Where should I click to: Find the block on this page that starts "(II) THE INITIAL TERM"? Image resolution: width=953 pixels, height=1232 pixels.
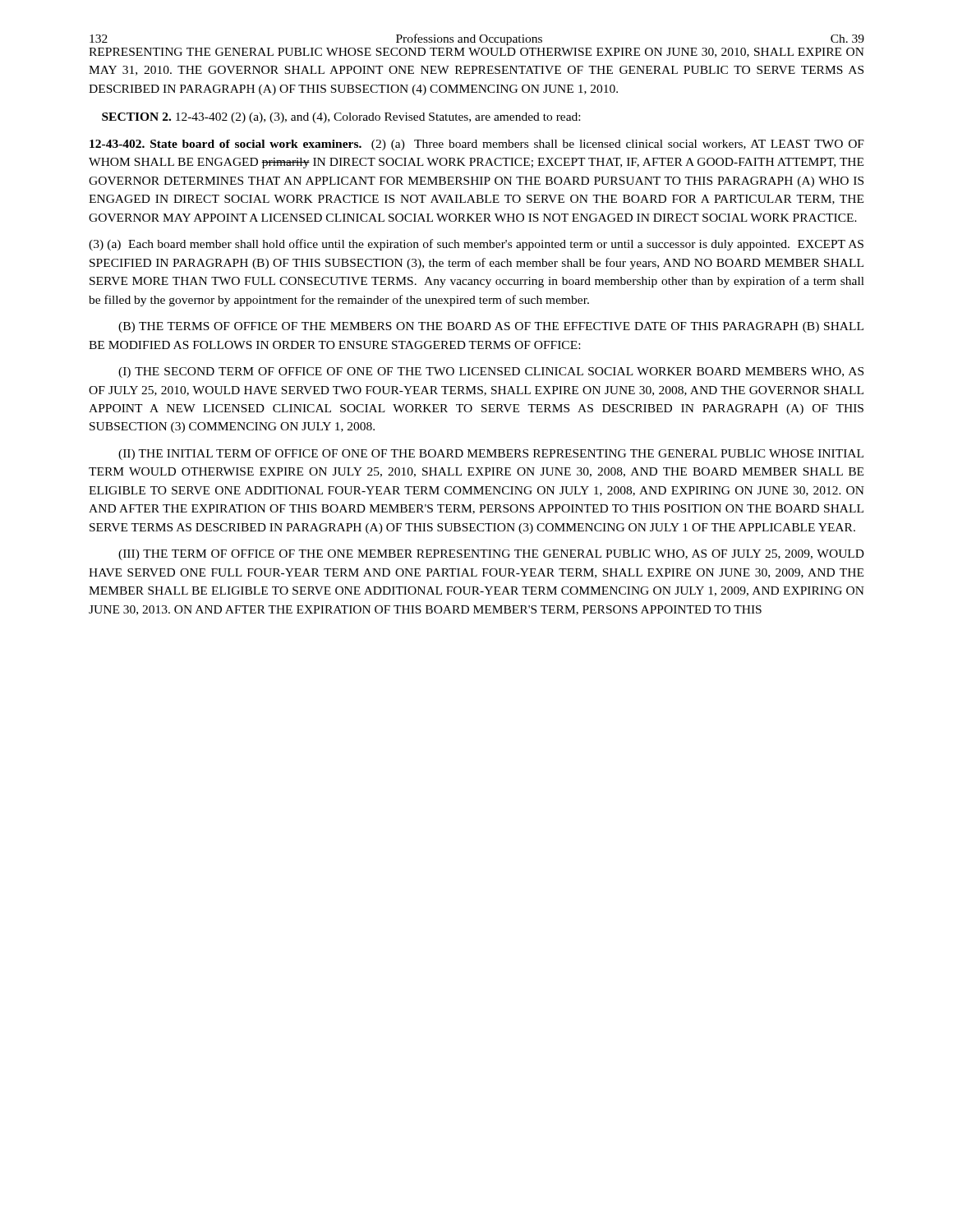coord(476,490)
